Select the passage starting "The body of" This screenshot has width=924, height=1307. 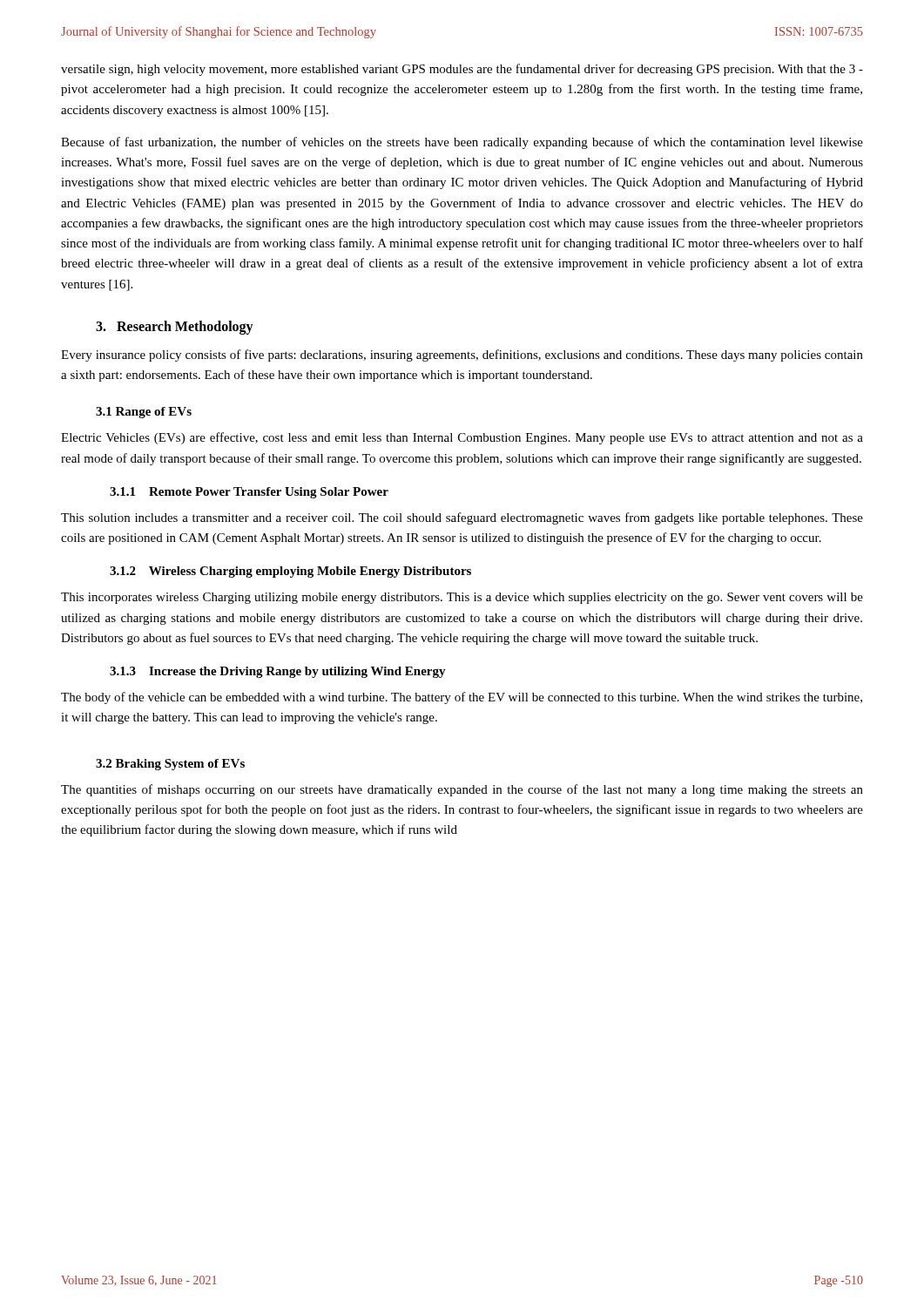[462, 707]
